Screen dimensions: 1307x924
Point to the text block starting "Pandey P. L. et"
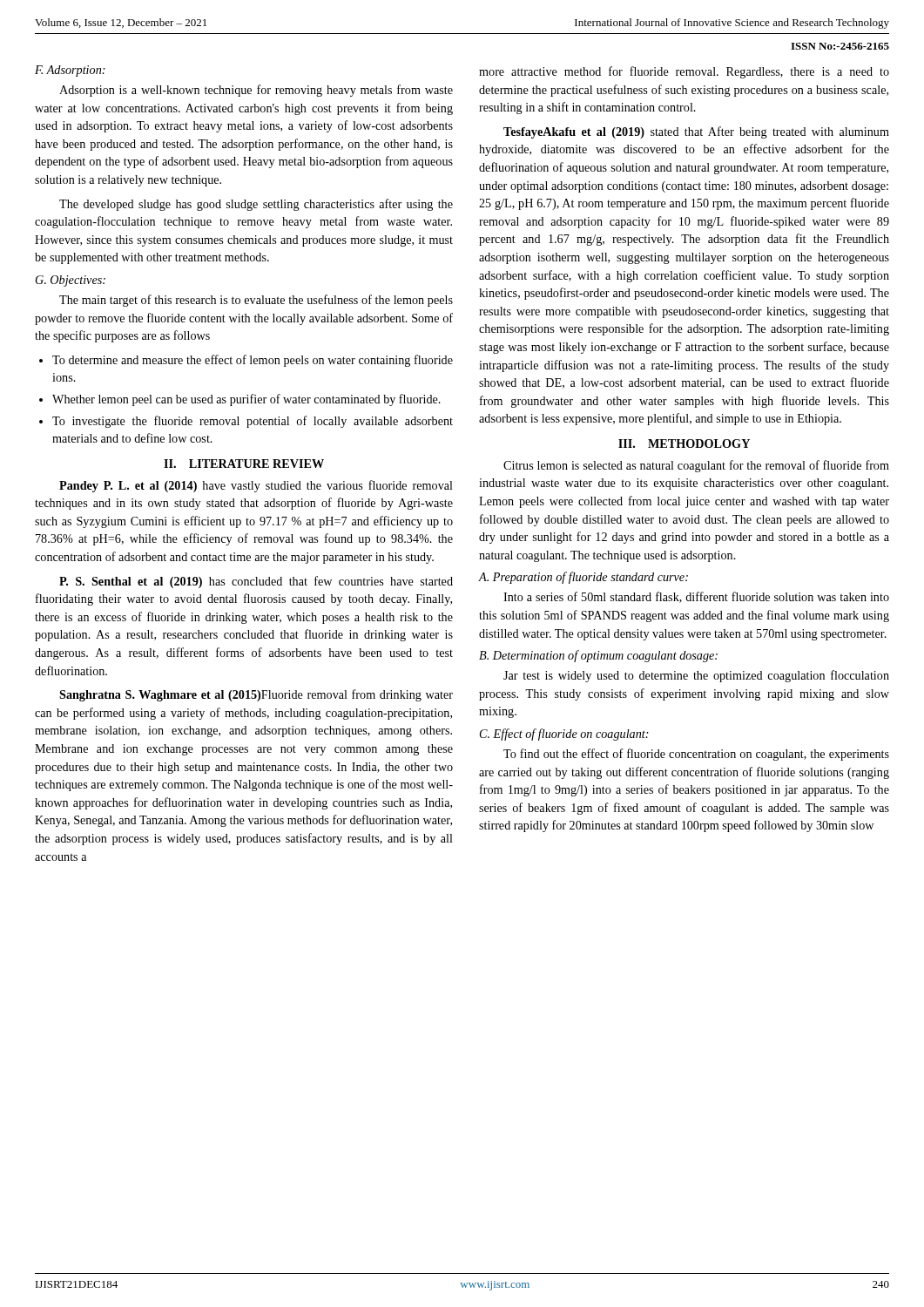[x=244, y=521]
